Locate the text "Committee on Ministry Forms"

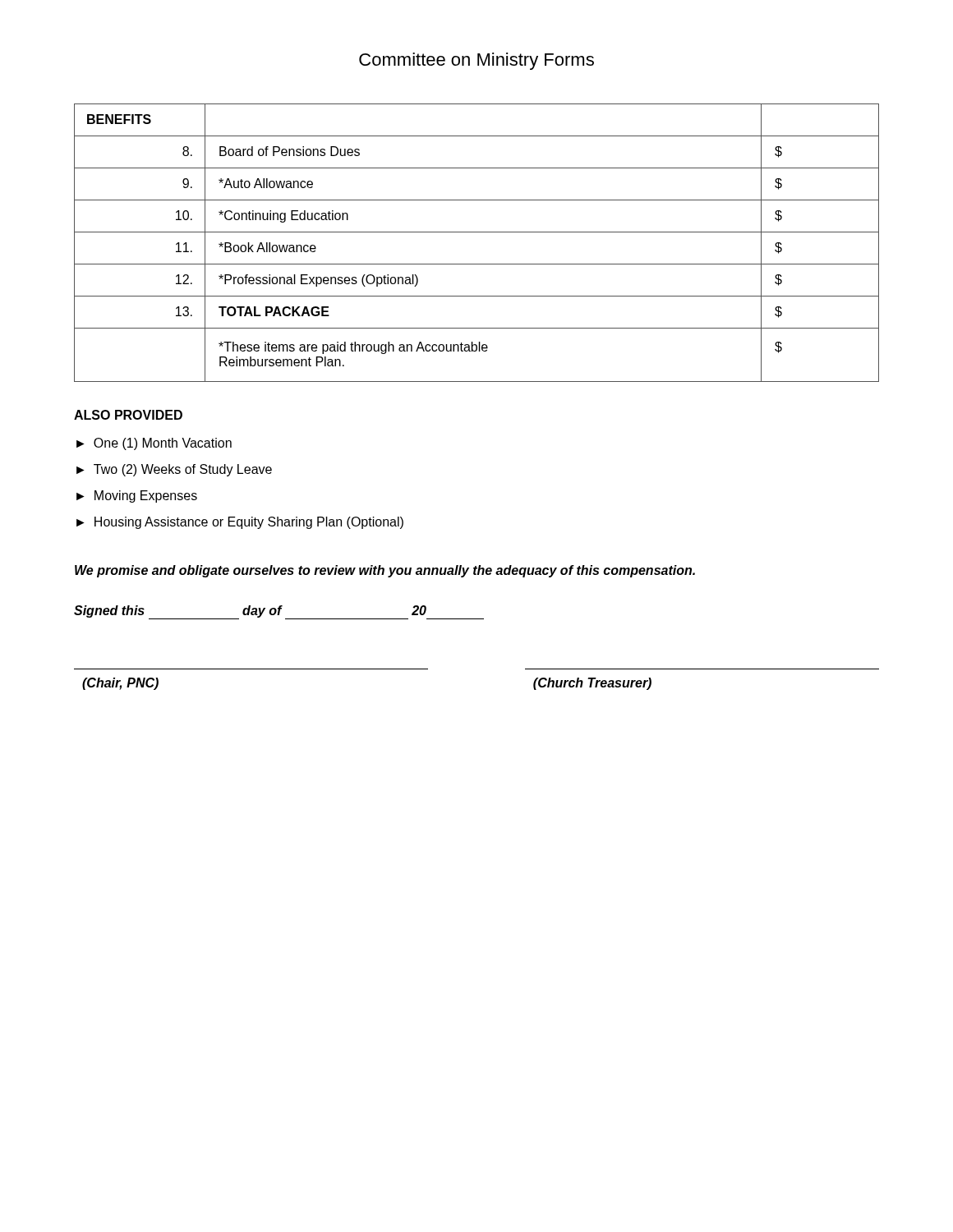pos(476,60)
